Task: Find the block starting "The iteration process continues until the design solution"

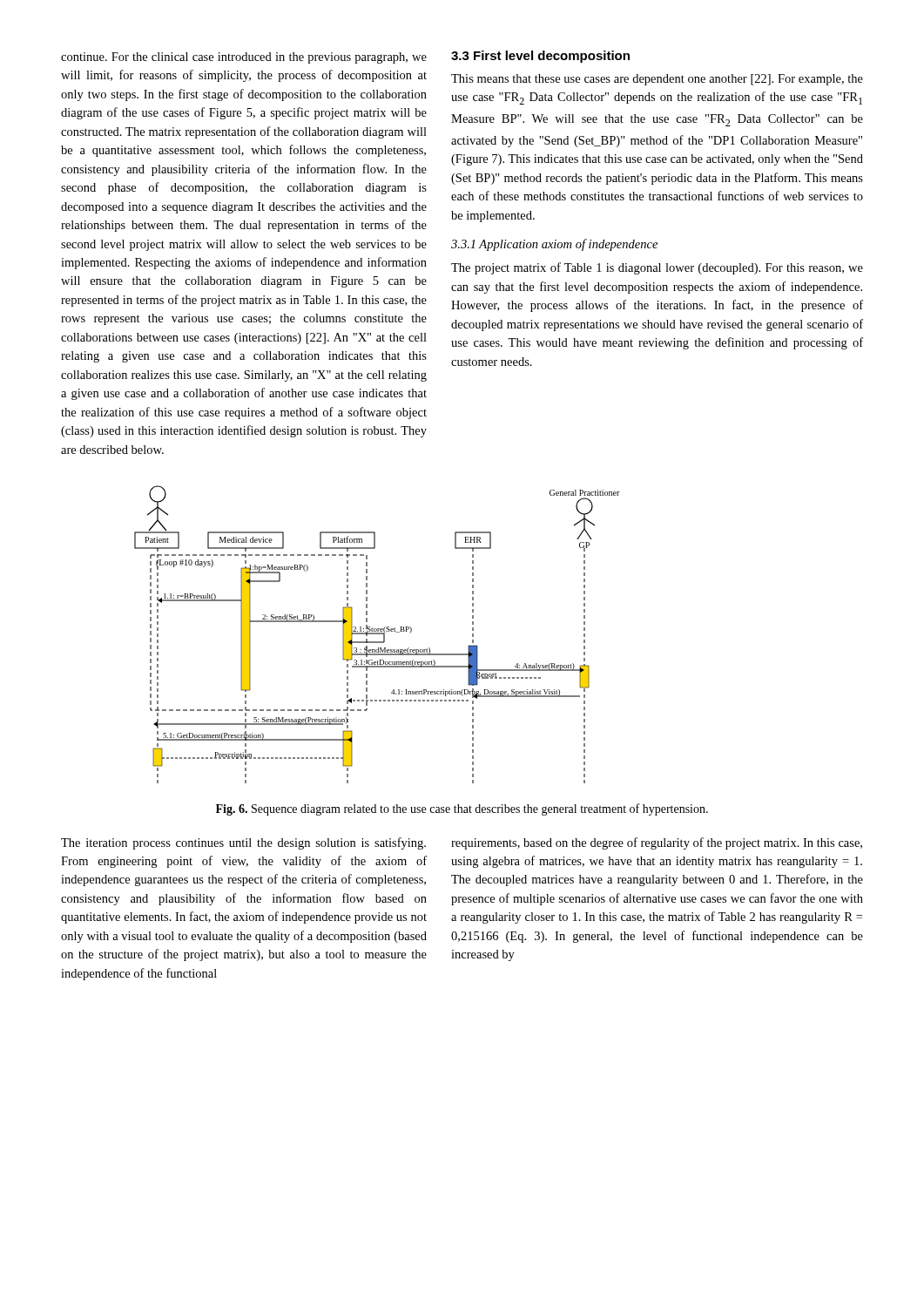Action: 244,908
